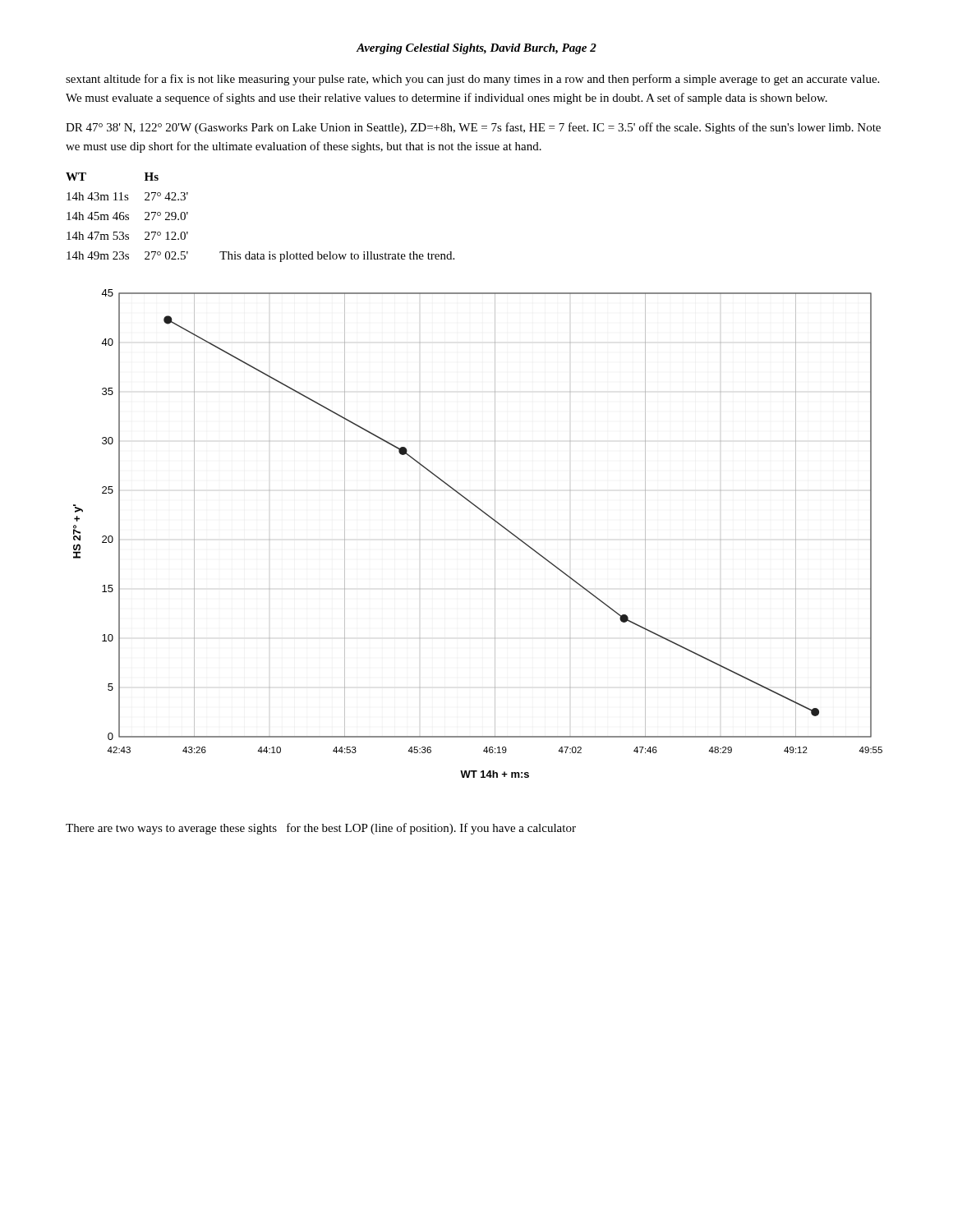953x1232 pixels.
Task: Locate the line chart
Action: (x=476, y=531)
